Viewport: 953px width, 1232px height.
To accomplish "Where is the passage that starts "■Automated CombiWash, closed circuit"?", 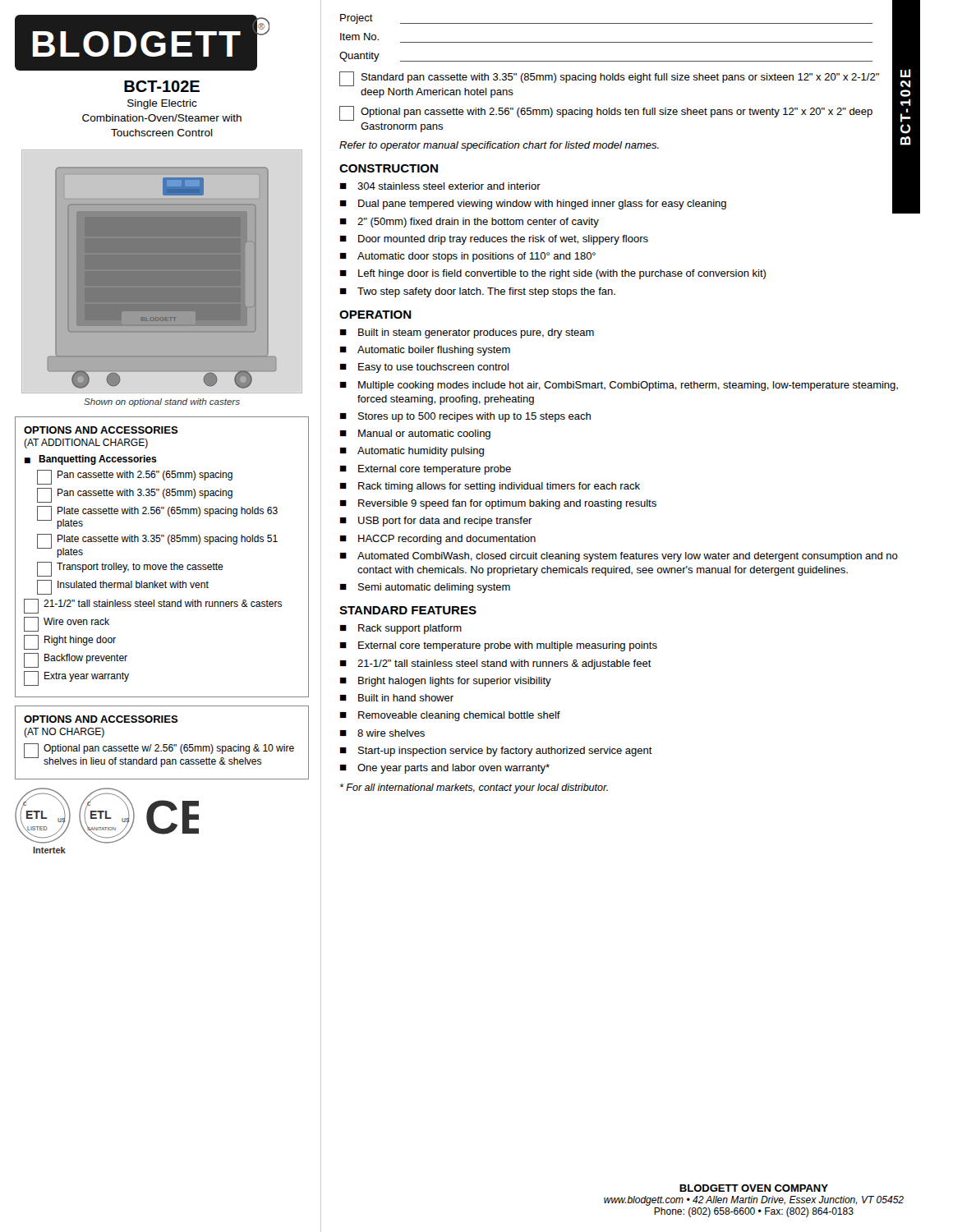I will click(621, 563).
